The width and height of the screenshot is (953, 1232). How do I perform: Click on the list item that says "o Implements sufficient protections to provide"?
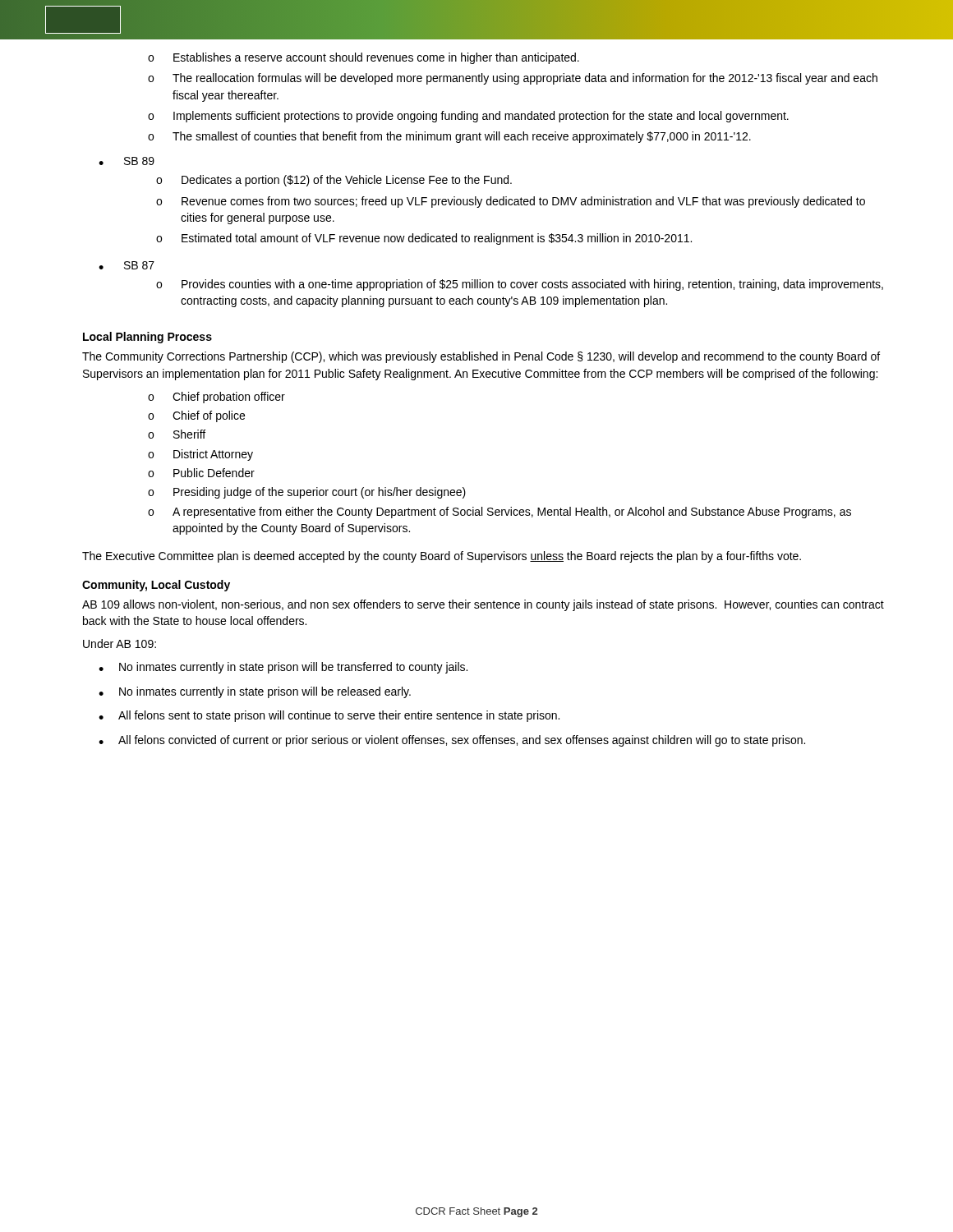tap(469, 116)
